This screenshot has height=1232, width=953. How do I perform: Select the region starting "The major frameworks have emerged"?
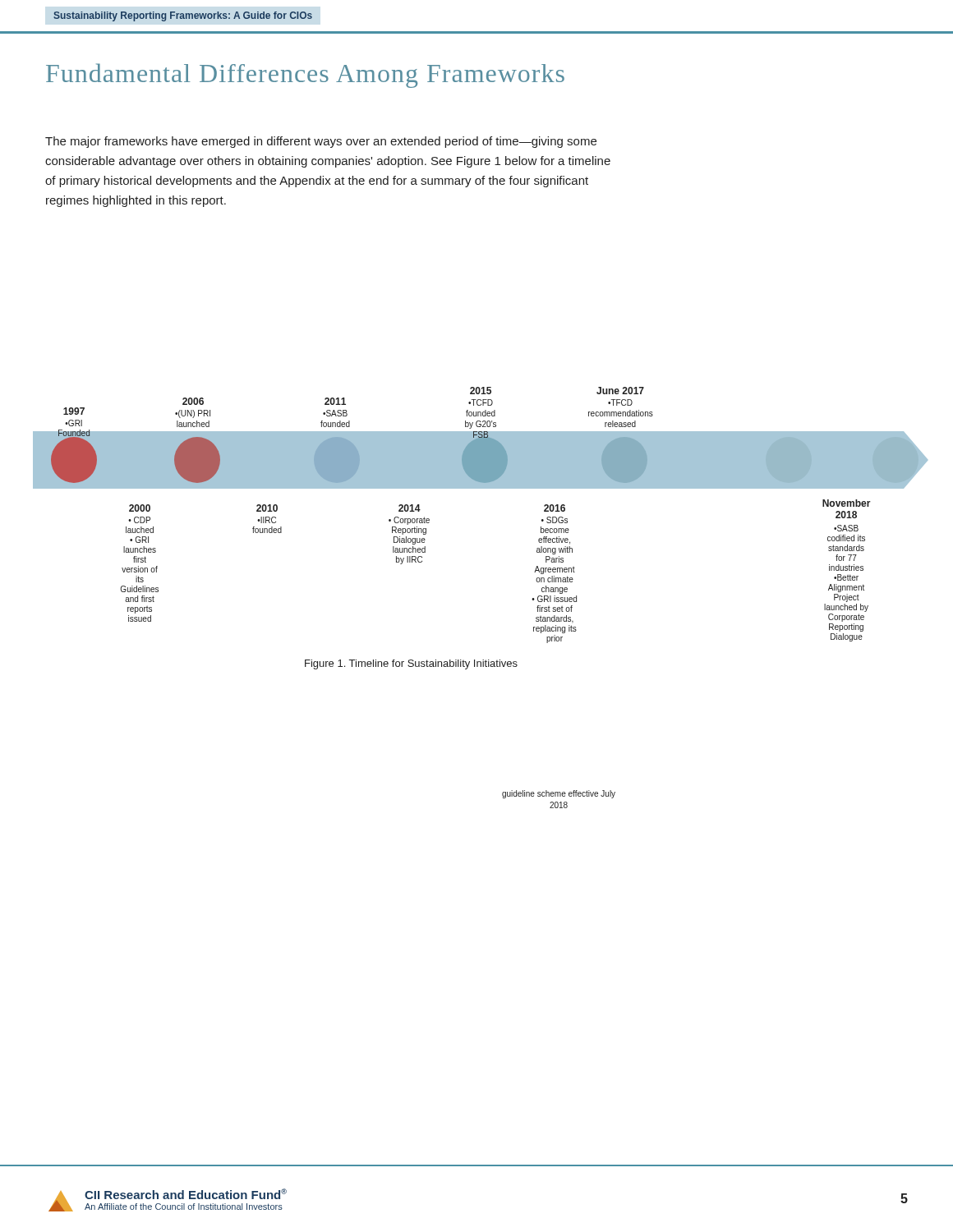point(333,171)
